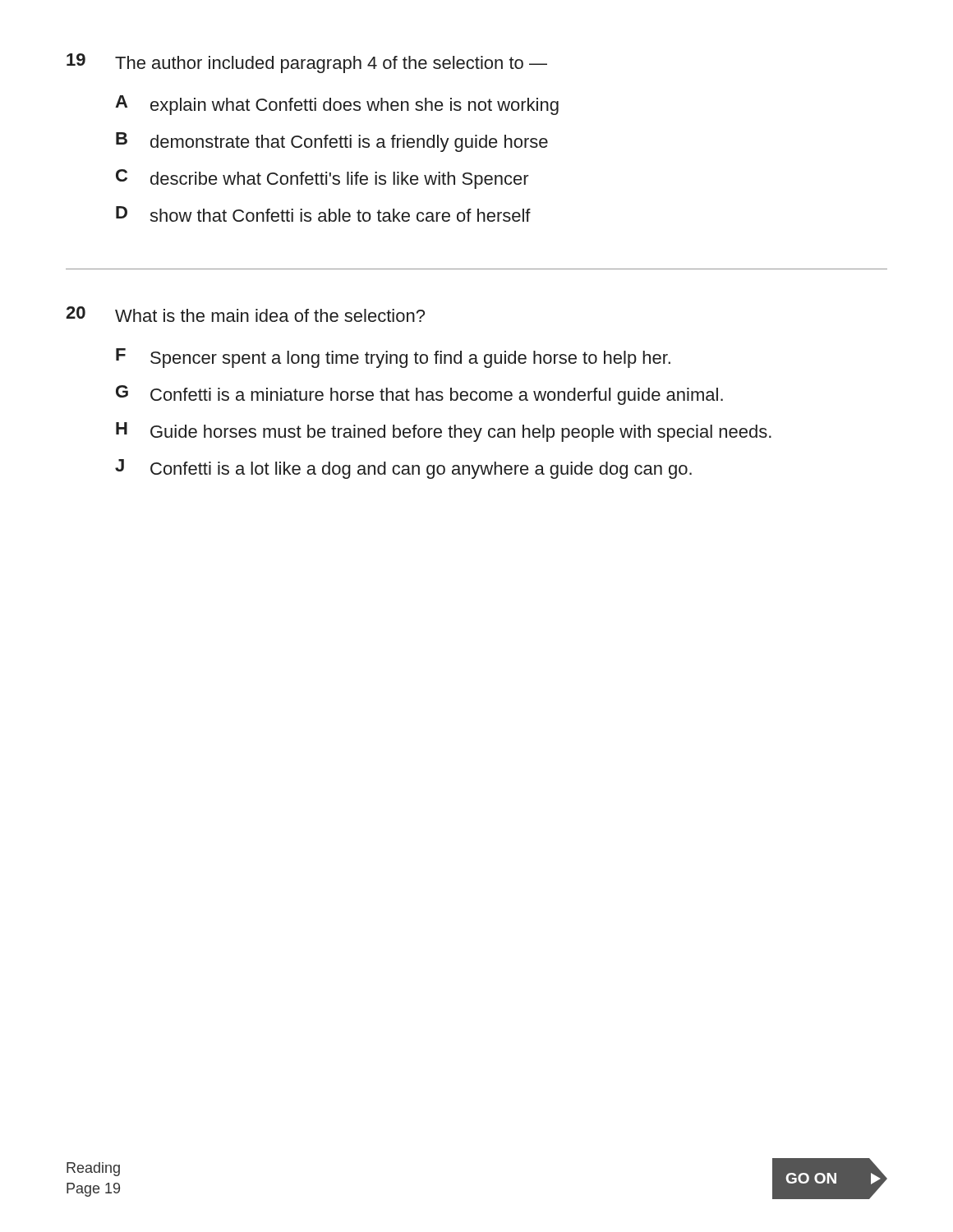The image size is (953, 1232).
Task: Locate the block of text that opens with "19 The author included"
Action: tap(306, 63)
